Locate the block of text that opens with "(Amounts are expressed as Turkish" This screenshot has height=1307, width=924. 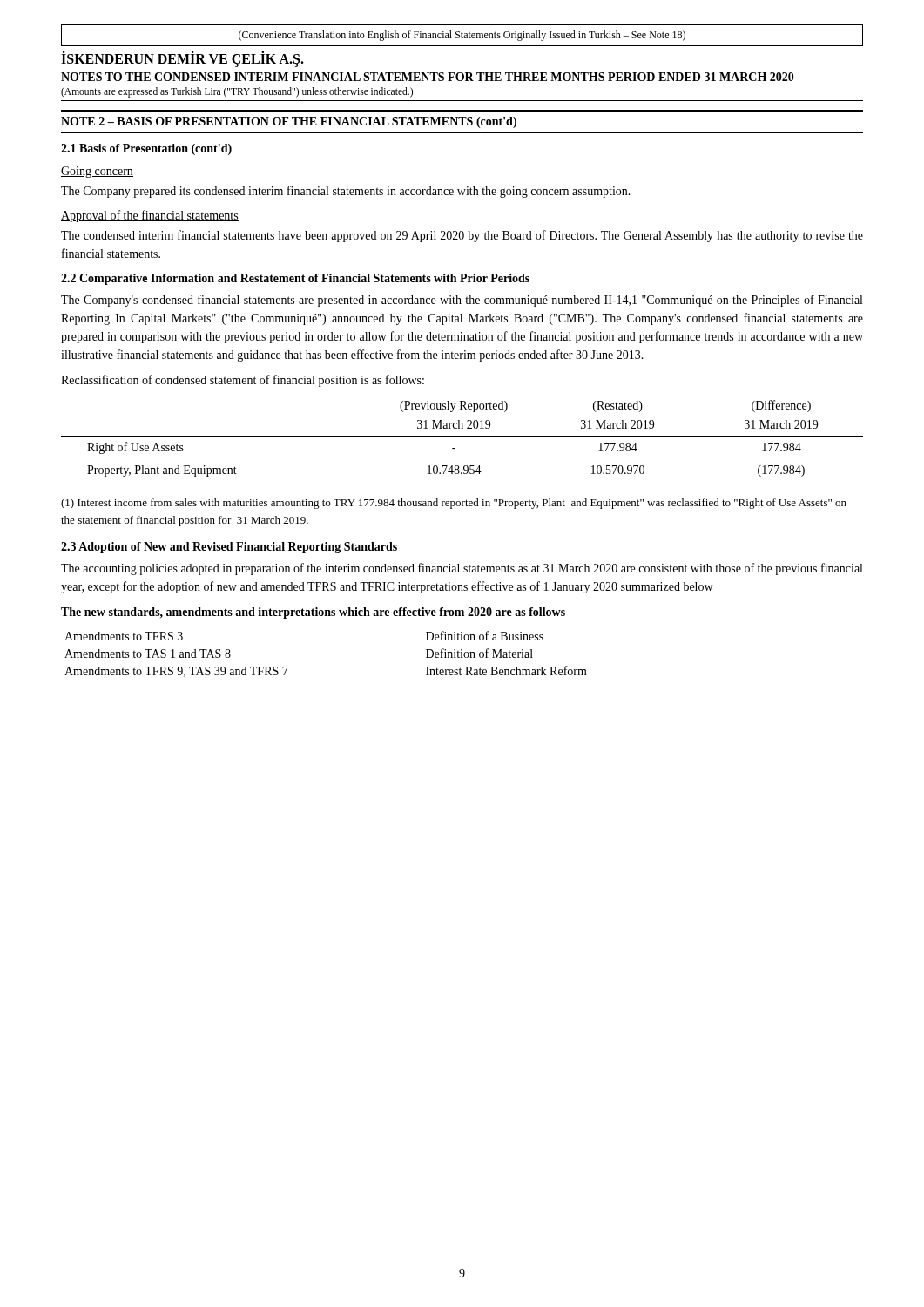(x=462, y=94)
